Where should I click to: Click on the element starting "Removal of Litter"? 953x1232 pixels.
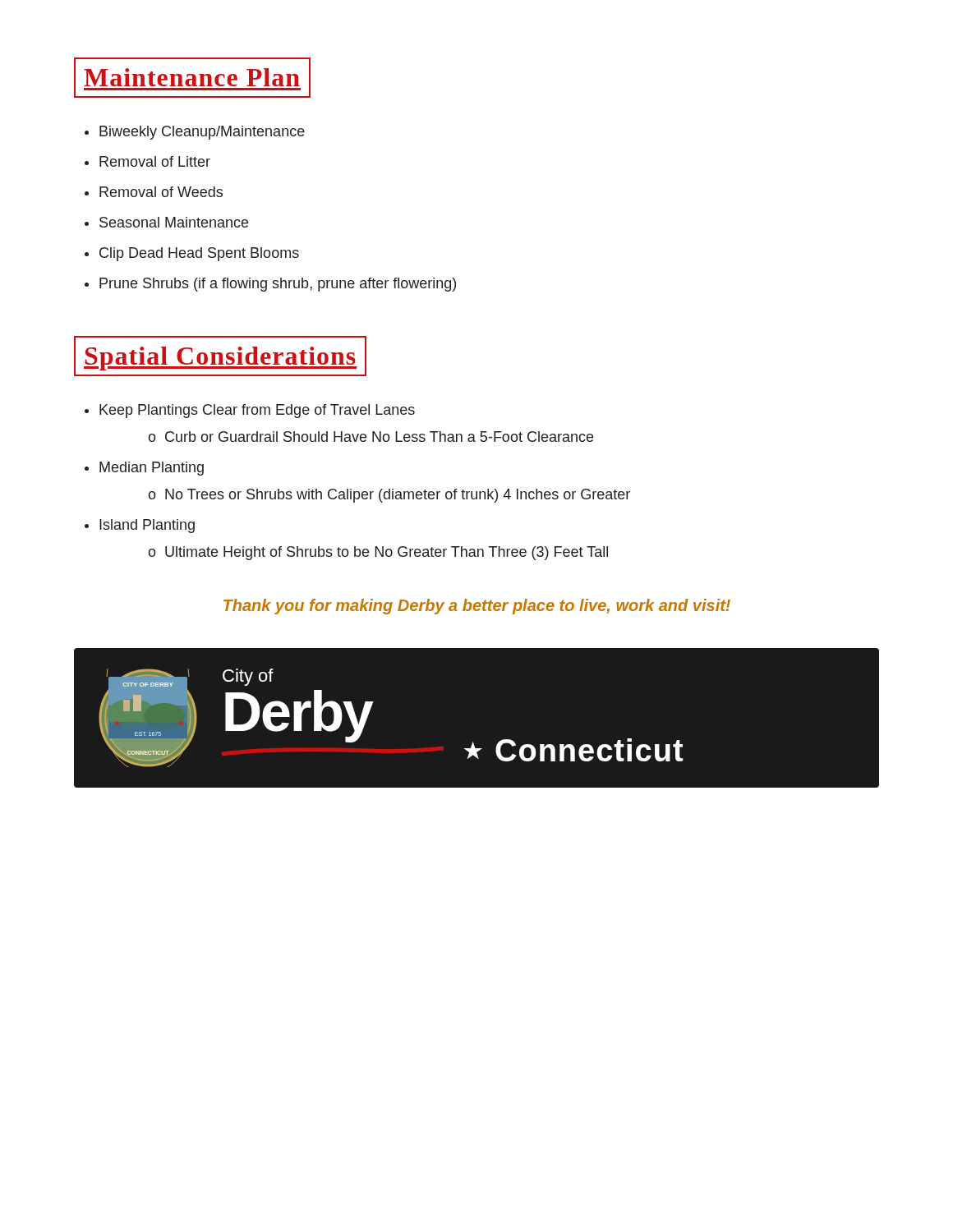154,162
